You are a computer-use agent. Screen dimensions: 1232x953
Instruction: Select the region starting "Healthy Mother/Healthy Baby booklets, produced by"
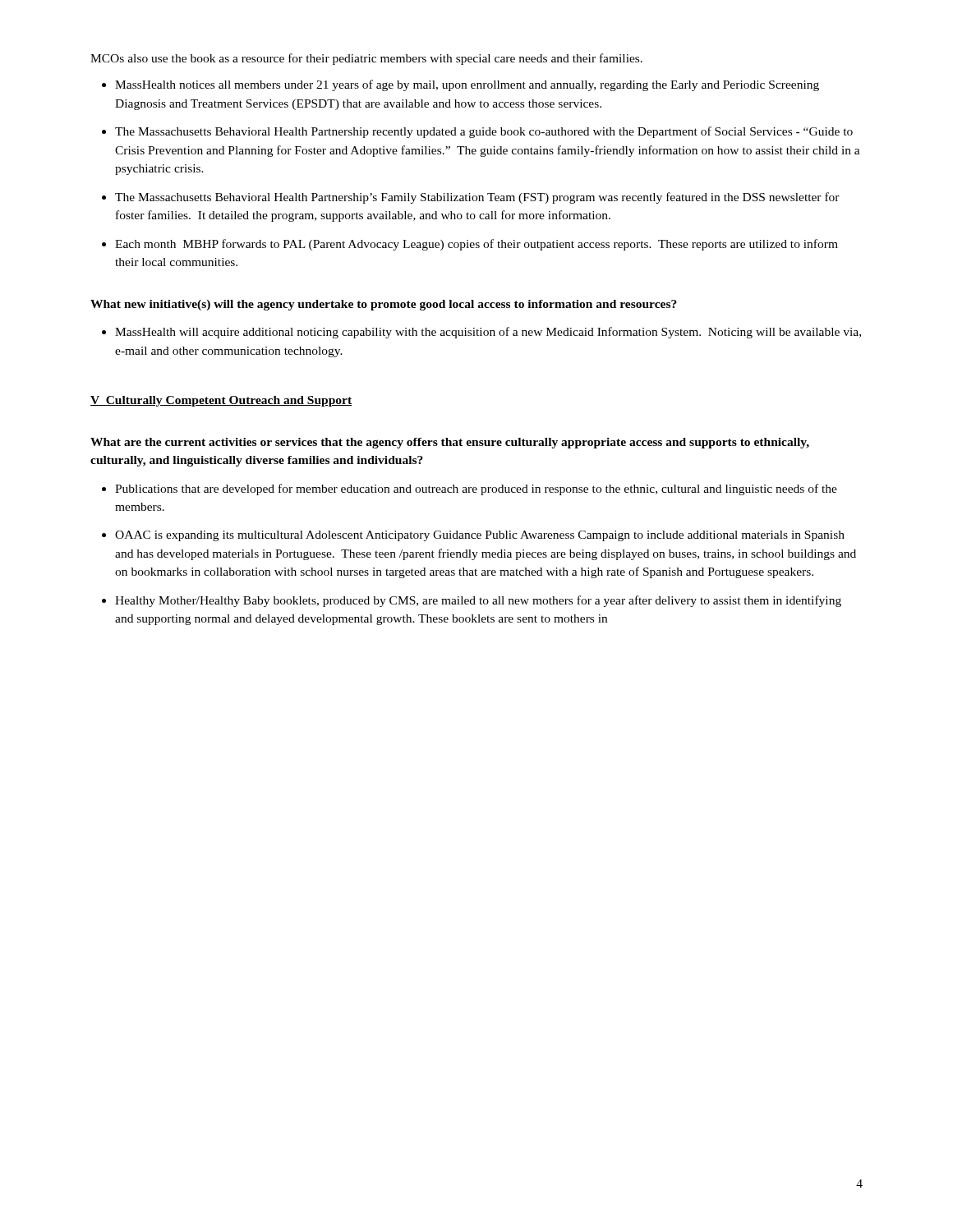click(x=478, y=609)
